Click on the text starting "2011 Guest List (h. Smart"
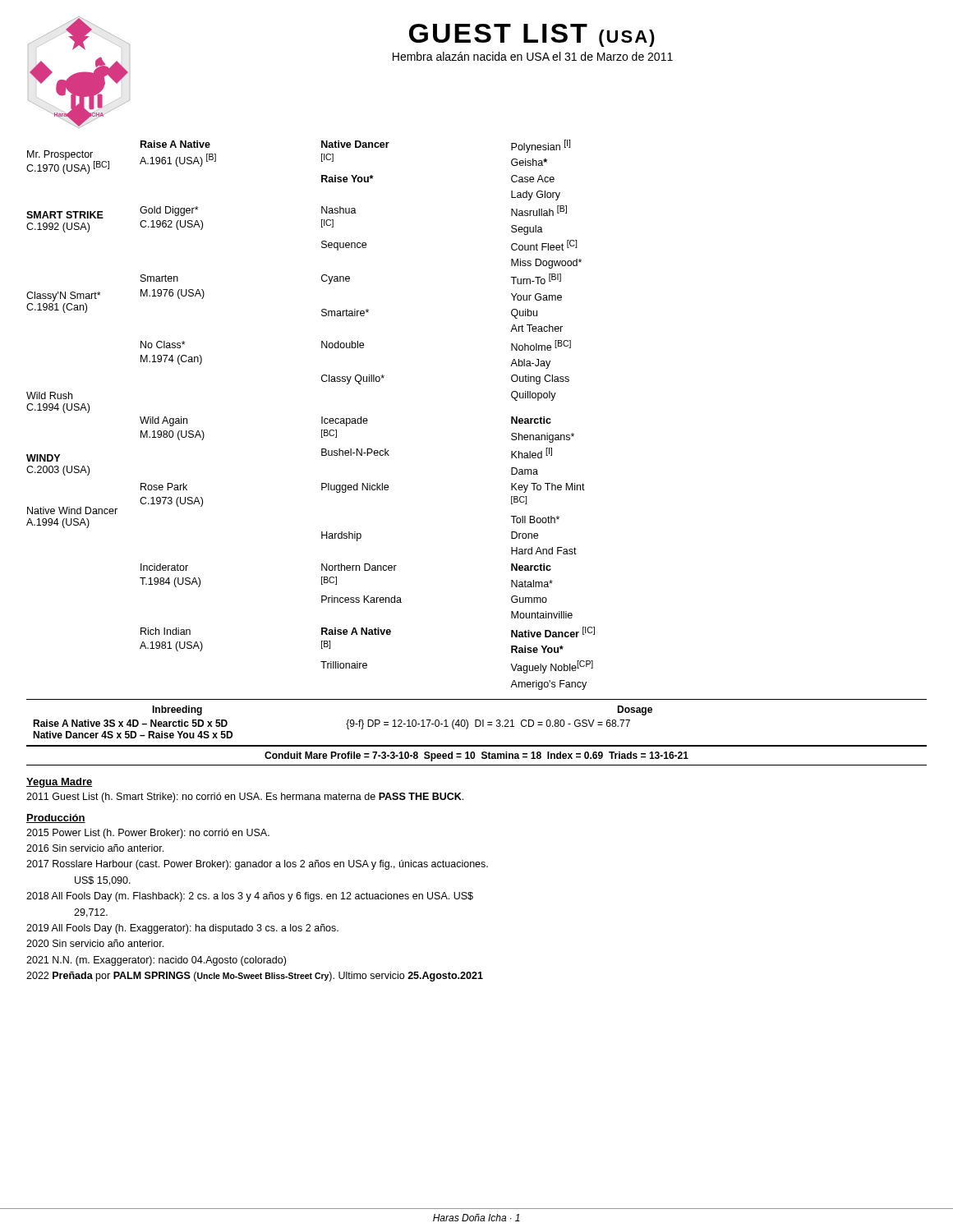 [x=245, y=797]
